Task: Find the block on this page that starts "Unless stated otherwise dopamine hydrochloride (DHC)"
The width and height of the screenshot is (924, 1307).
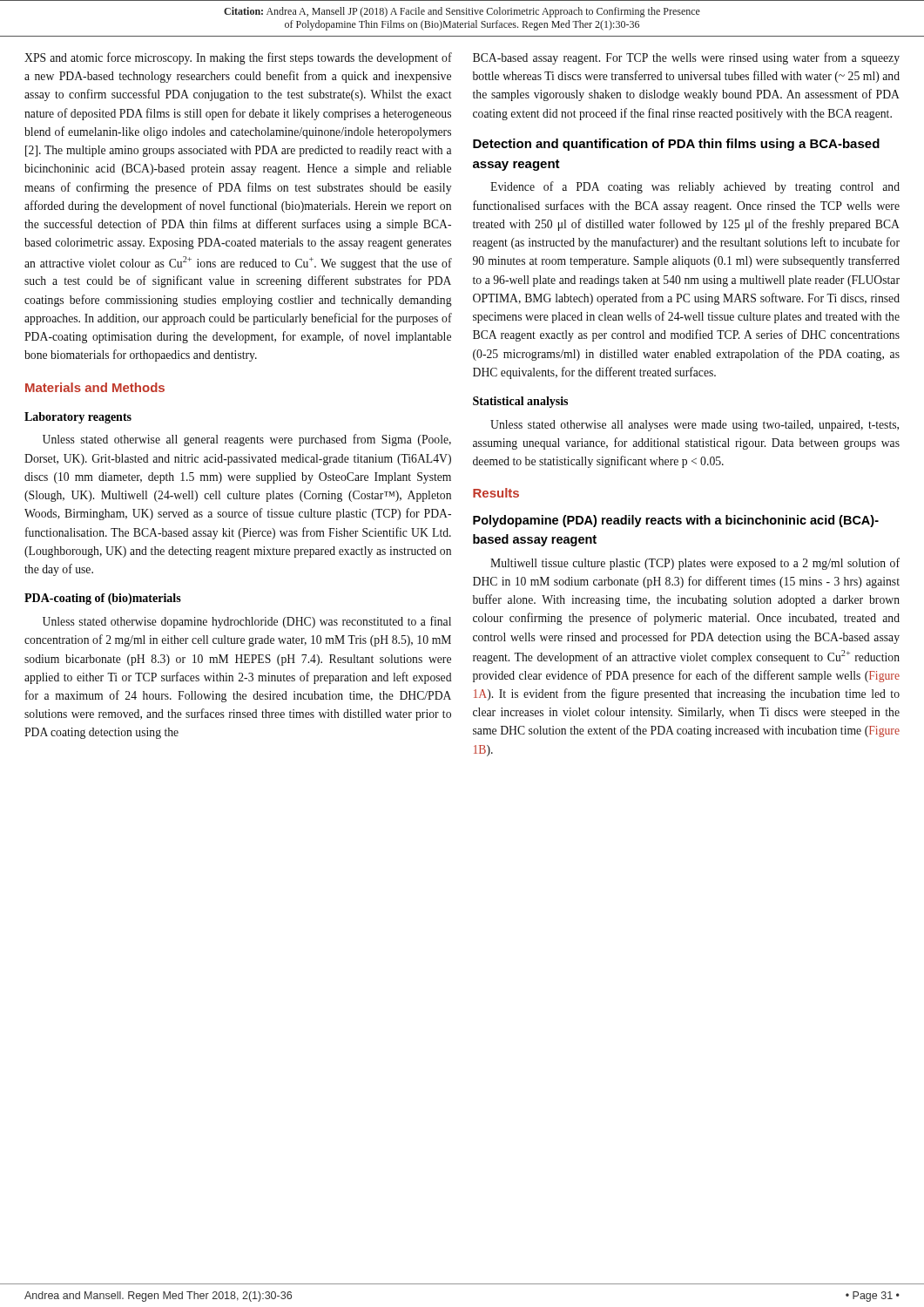Action: click(x=238, y=677)
